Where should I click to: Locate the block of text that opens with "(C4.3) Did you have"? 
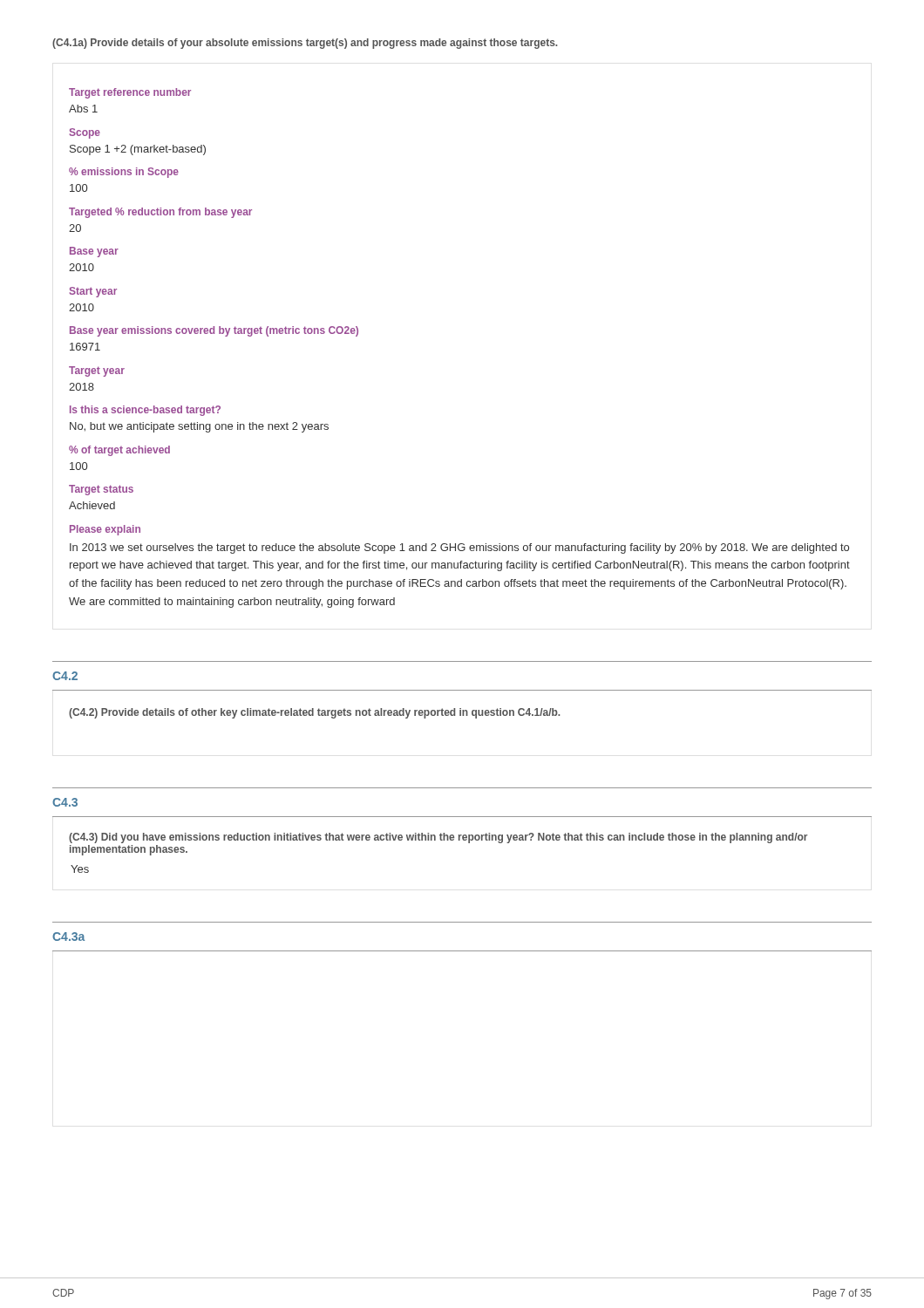tap(438, 838)
